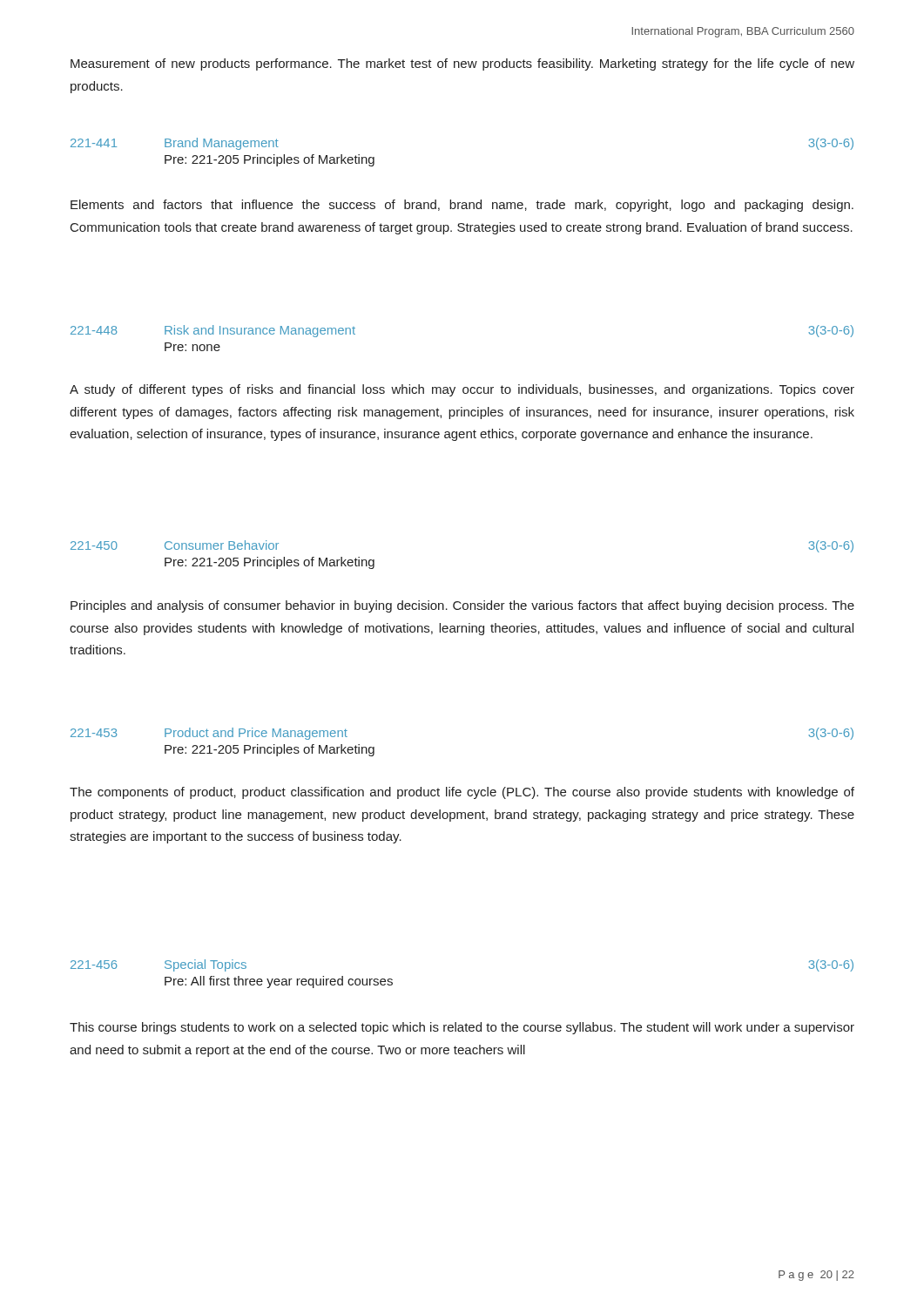This screenshot has width=924, height=1307.
Task: Select the section header that reads "221-453 Product and Price Management 3(3-0-6) Pre: 221-205"
Action: pyautogui.click(x=88, y=733)
